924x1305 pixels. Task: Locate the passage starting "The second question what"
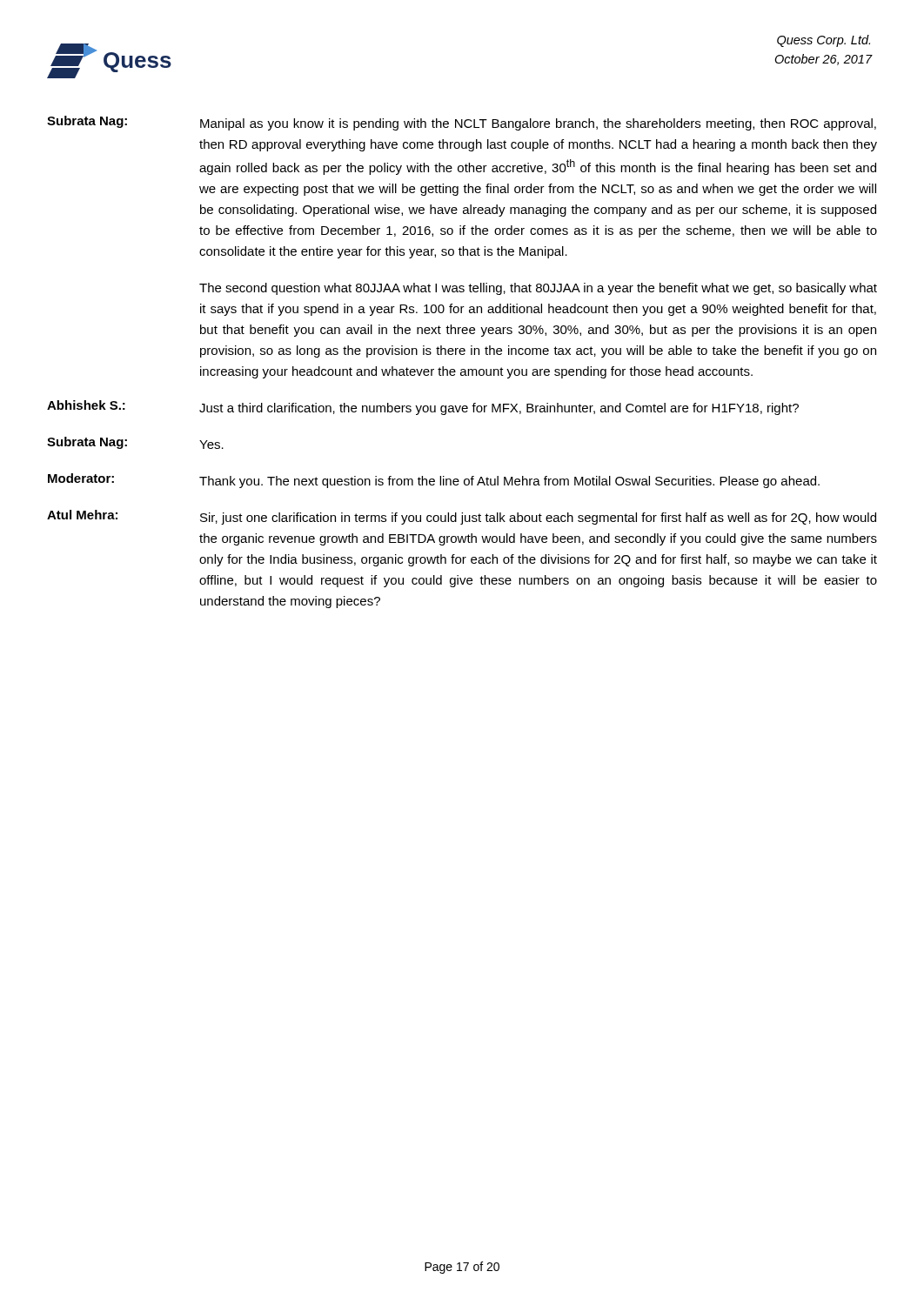[x=538, y=329]
